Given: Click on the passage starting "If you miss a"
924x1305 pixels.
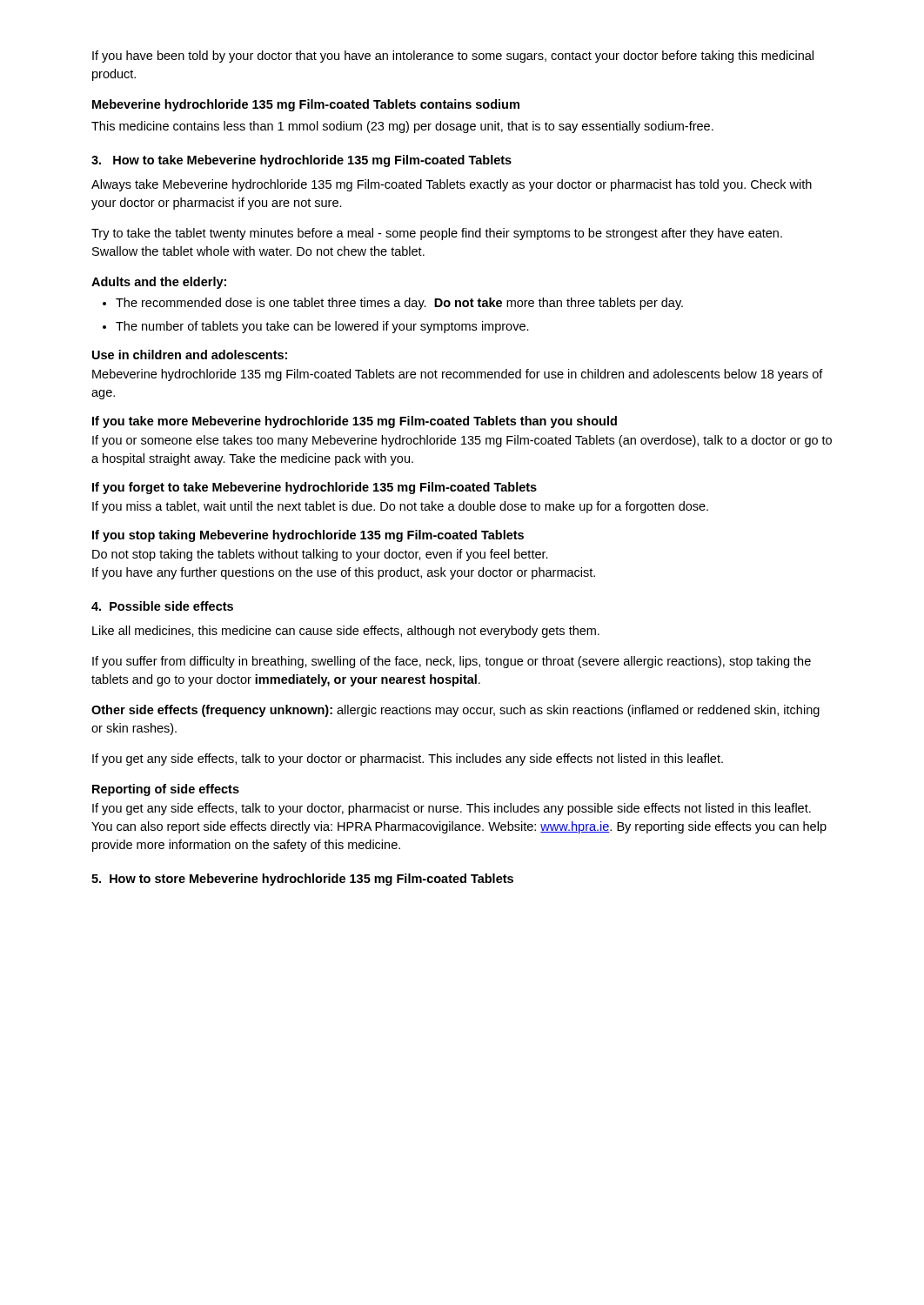Looking at the screenshot, I should [x=462, y=507].
